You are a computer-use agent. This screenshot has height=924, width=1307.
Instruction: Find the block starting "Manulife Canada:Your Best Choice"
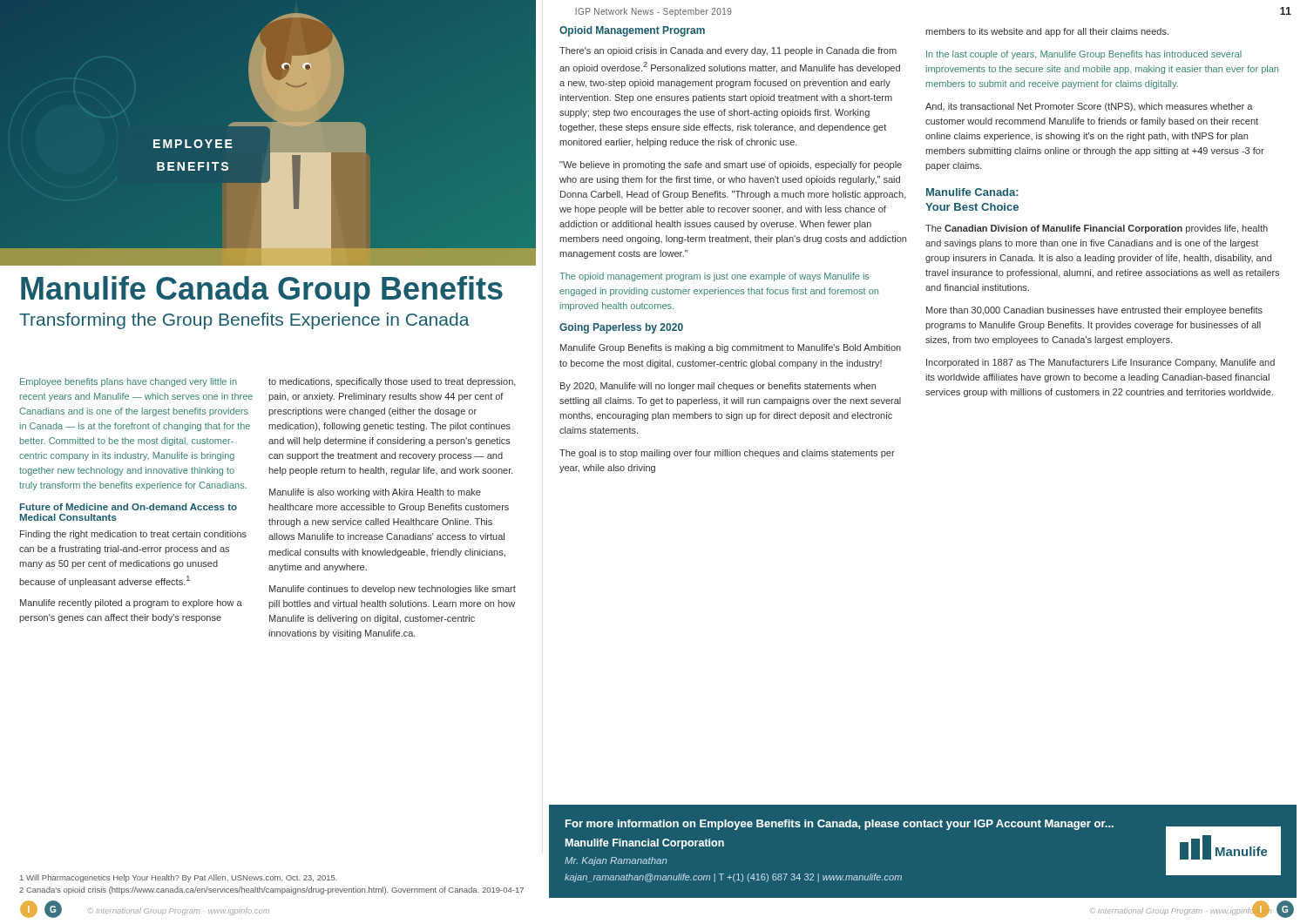click(x=972, y=199)
